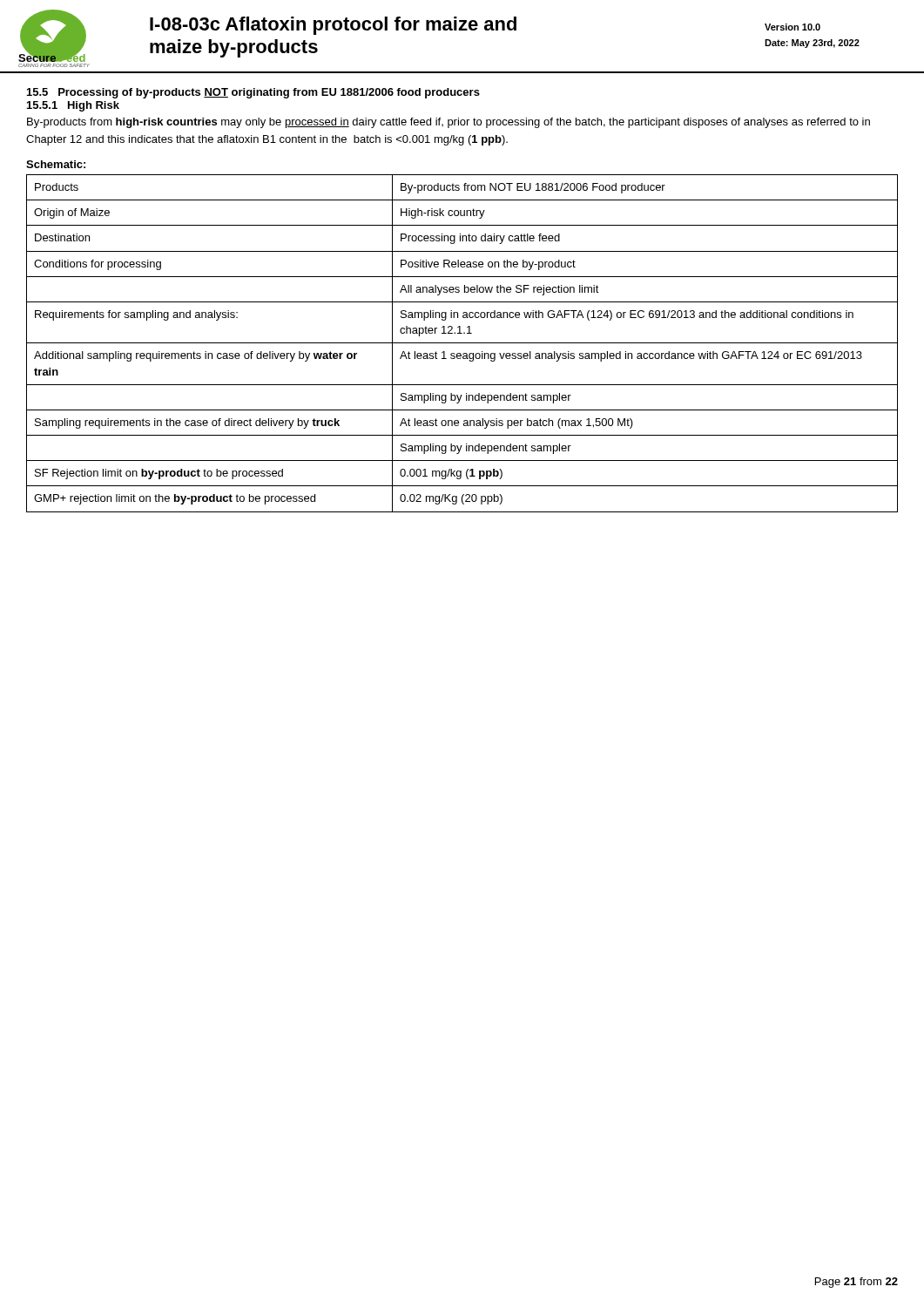Select the table that reads "Sampling by independent sampler"
Image resolution: width=924 pixels, height=1307 pixels.
tap(462, 343)
